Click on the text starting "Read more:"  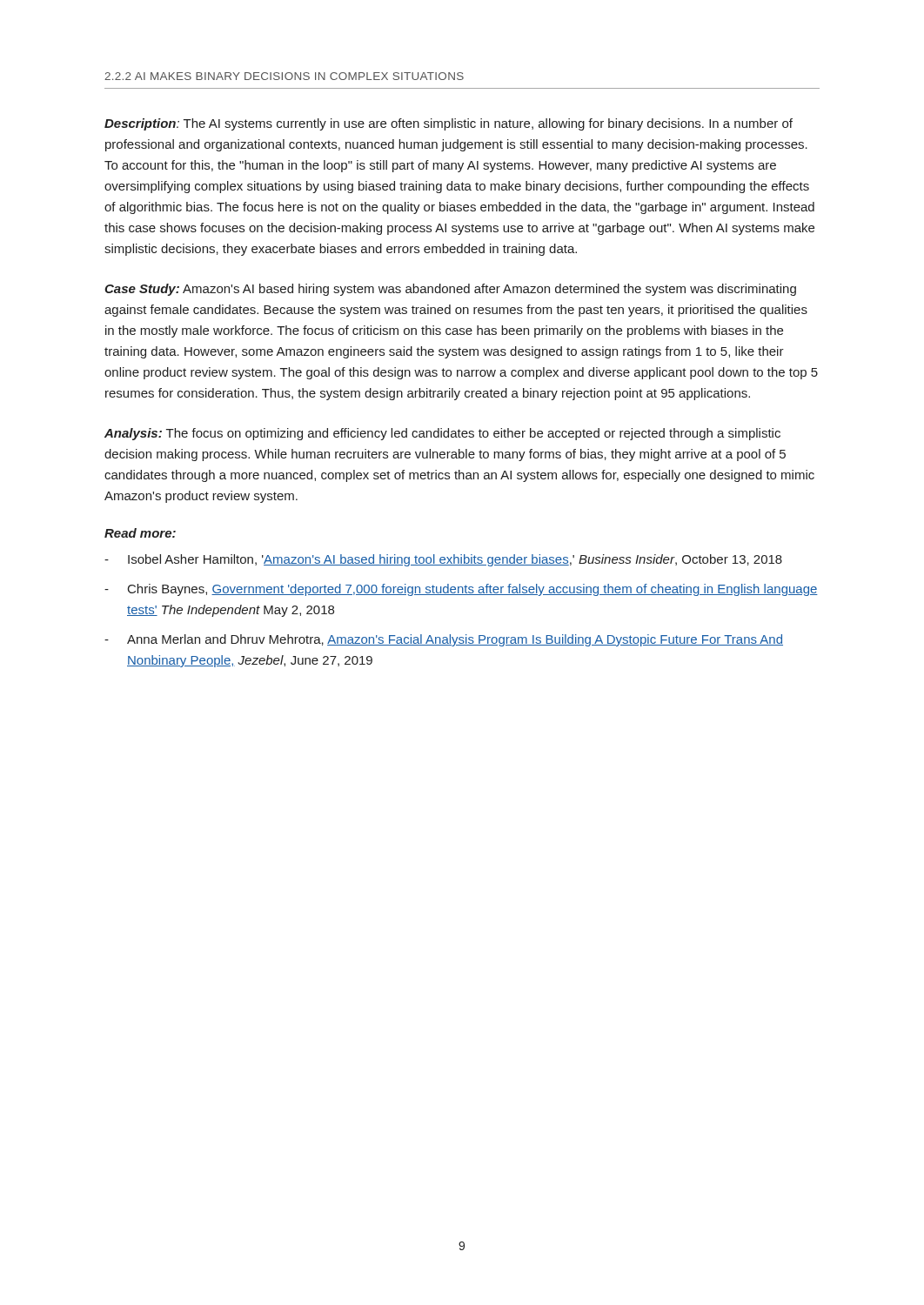(x=140, y=533)
